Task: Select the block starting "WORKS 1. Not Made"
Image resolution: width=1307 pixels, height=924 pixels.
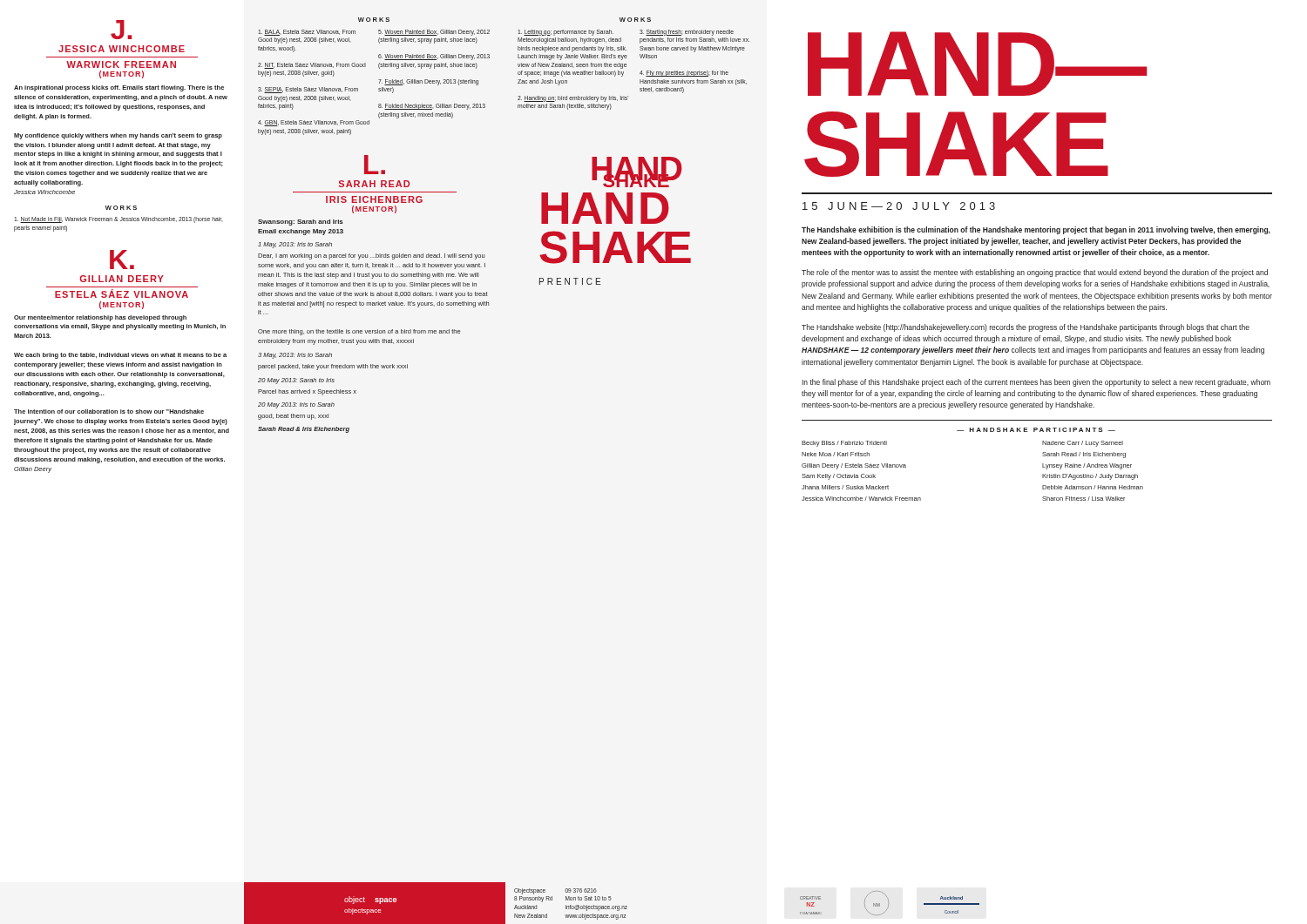Action: coord(122,217)
